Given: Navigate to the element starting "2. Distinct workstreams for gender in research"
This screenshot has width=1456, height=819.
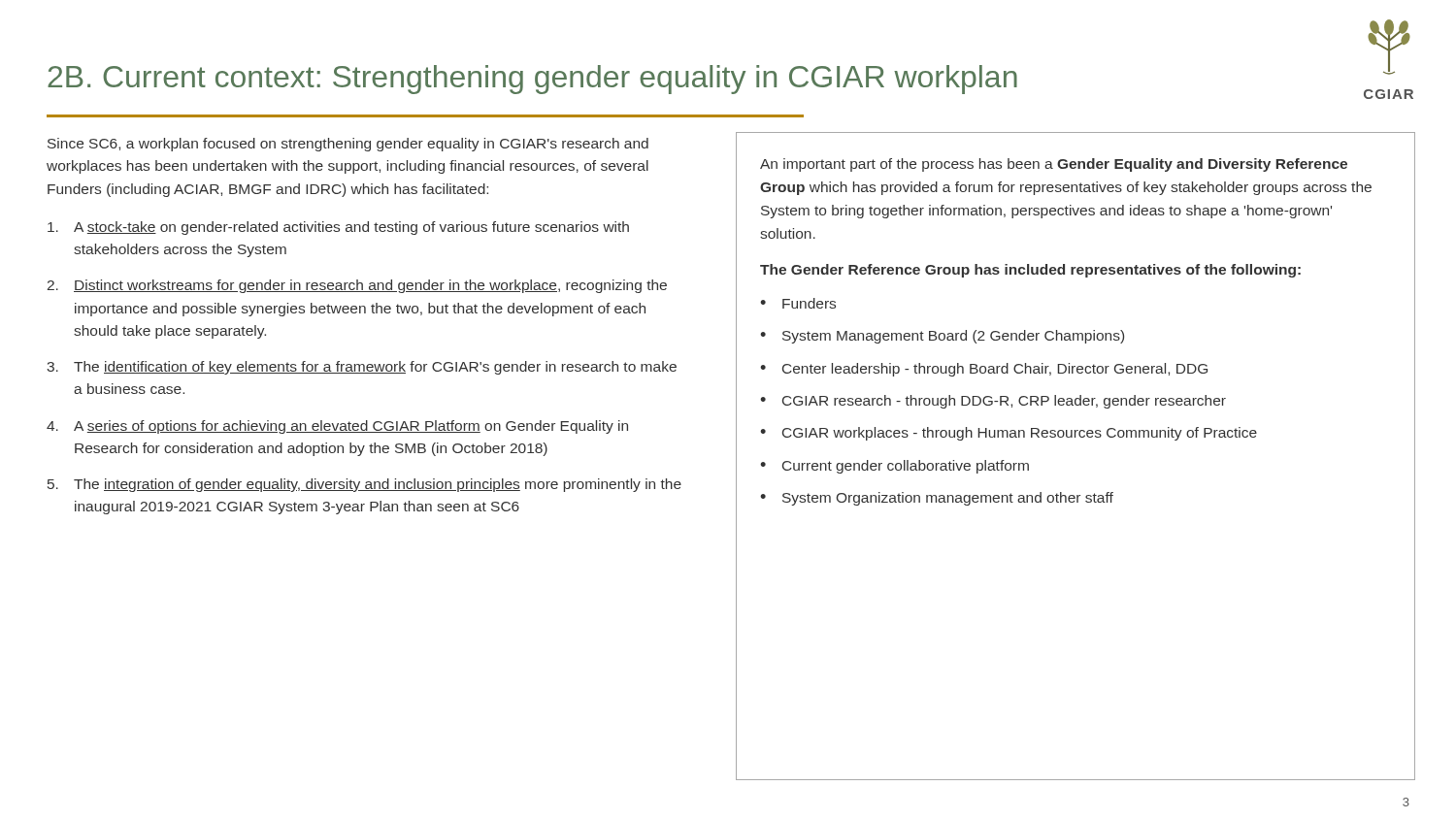Looking at the screenshot, I should 367,308.
